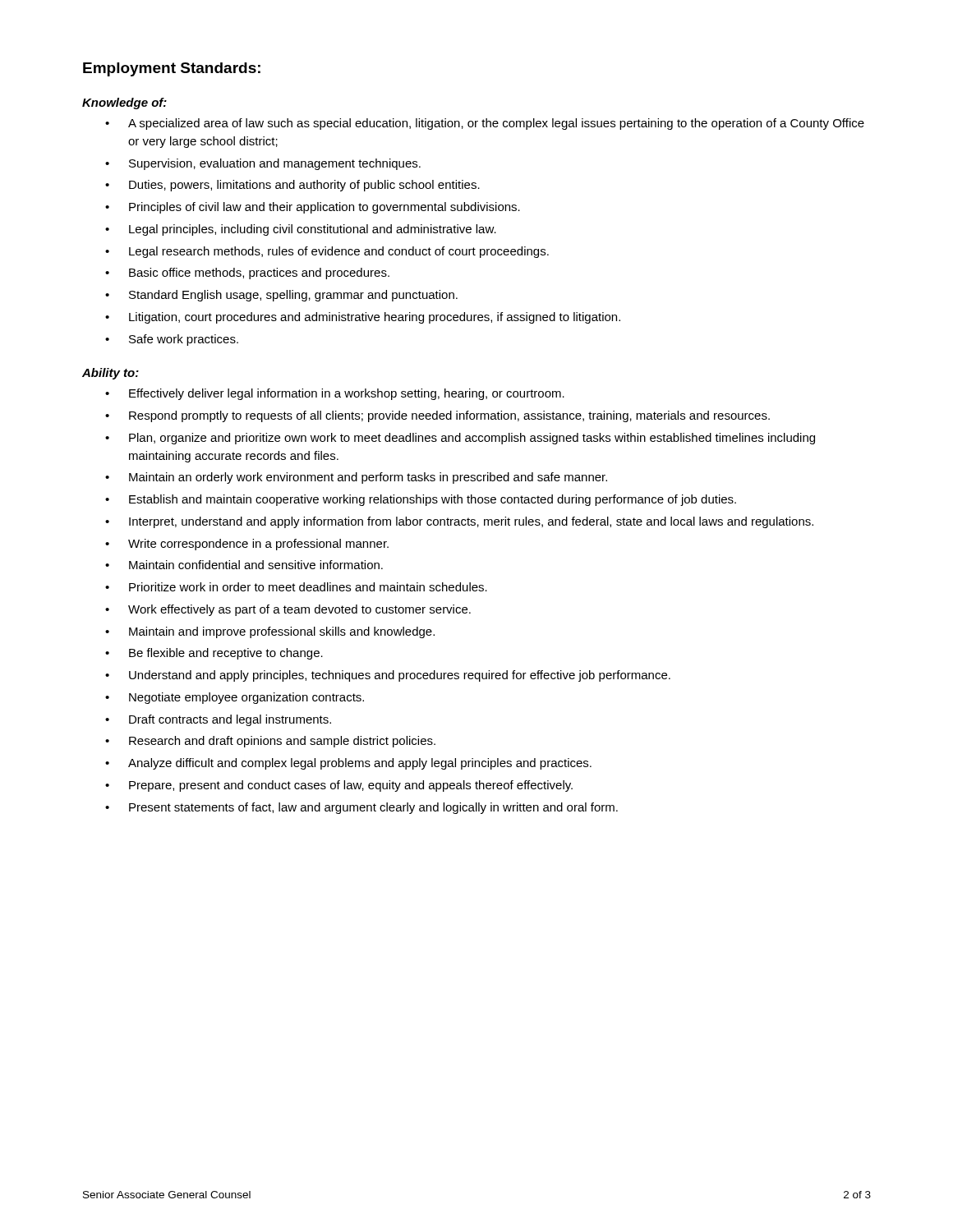953x1232 pixels.
Task: Locate the block of text that opens with "•Effectively deliver legal information in a"
Action: point(488,394)
